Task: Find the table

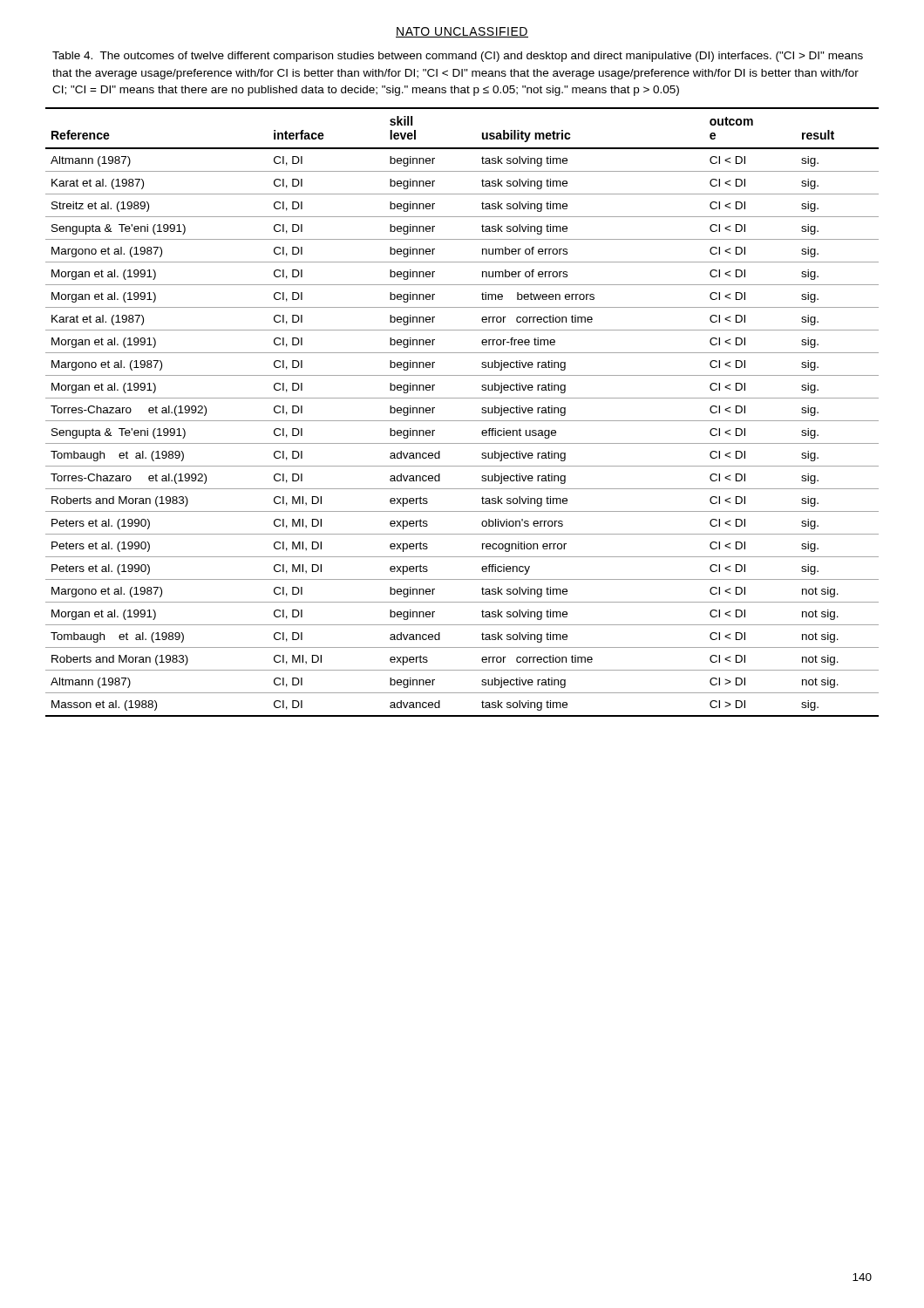Action: pos(462,412)
